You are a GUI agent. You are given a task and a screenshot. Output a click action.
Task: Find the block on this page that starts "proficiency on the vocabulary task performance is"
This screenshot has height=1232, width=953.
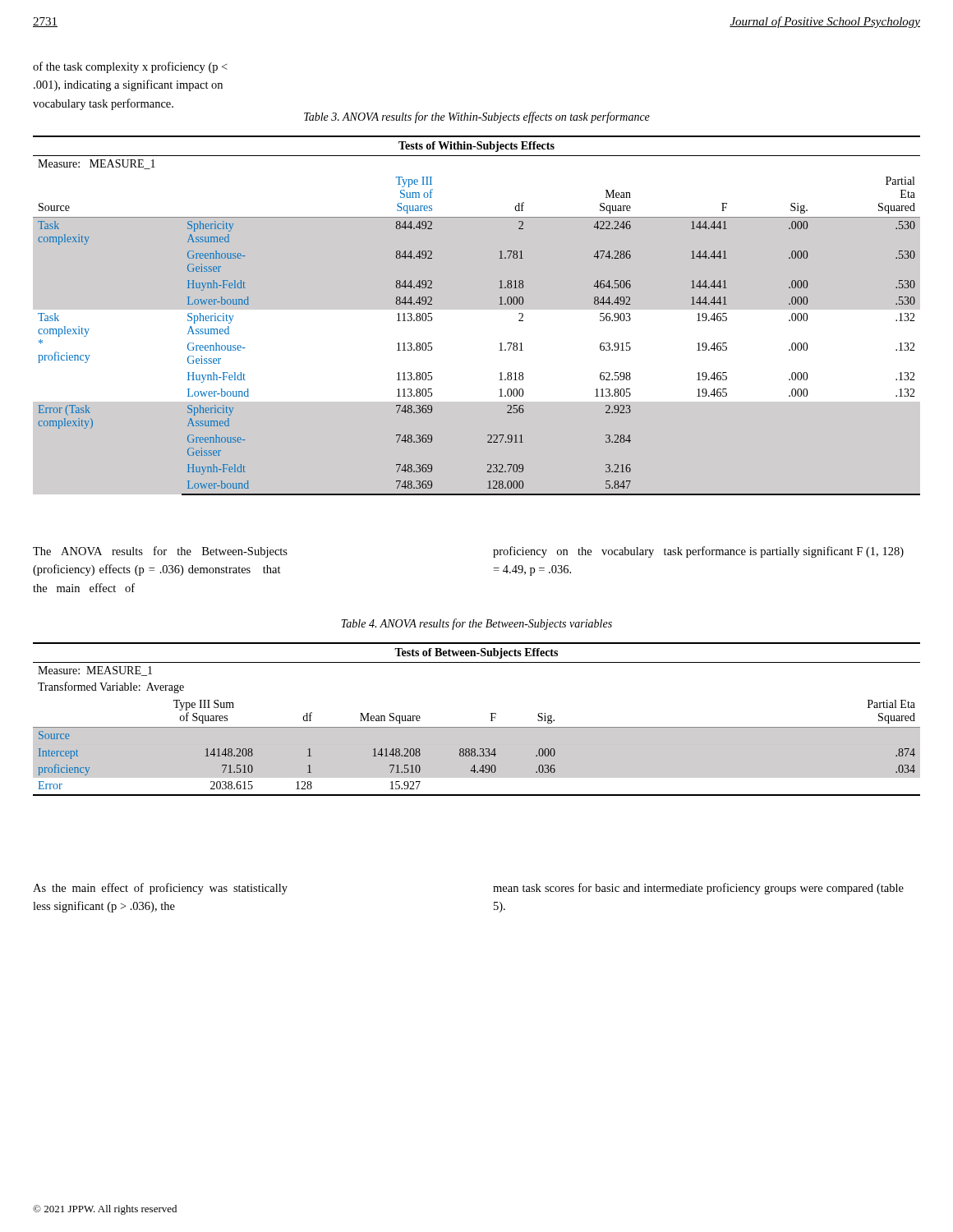tap(698, 560)
